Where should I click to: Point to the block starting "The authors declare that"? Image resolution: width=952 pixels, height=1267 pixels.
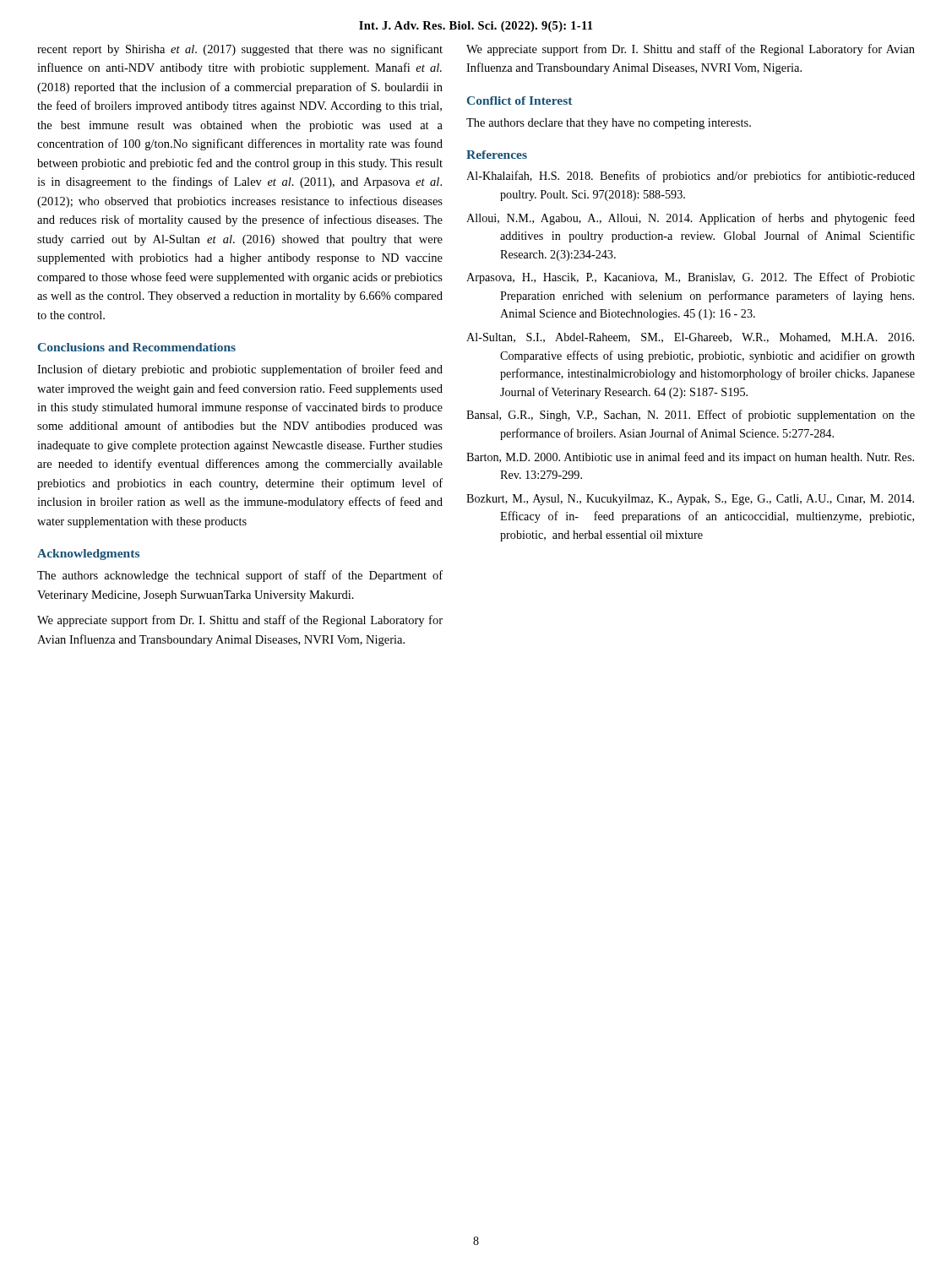(609, 122)
